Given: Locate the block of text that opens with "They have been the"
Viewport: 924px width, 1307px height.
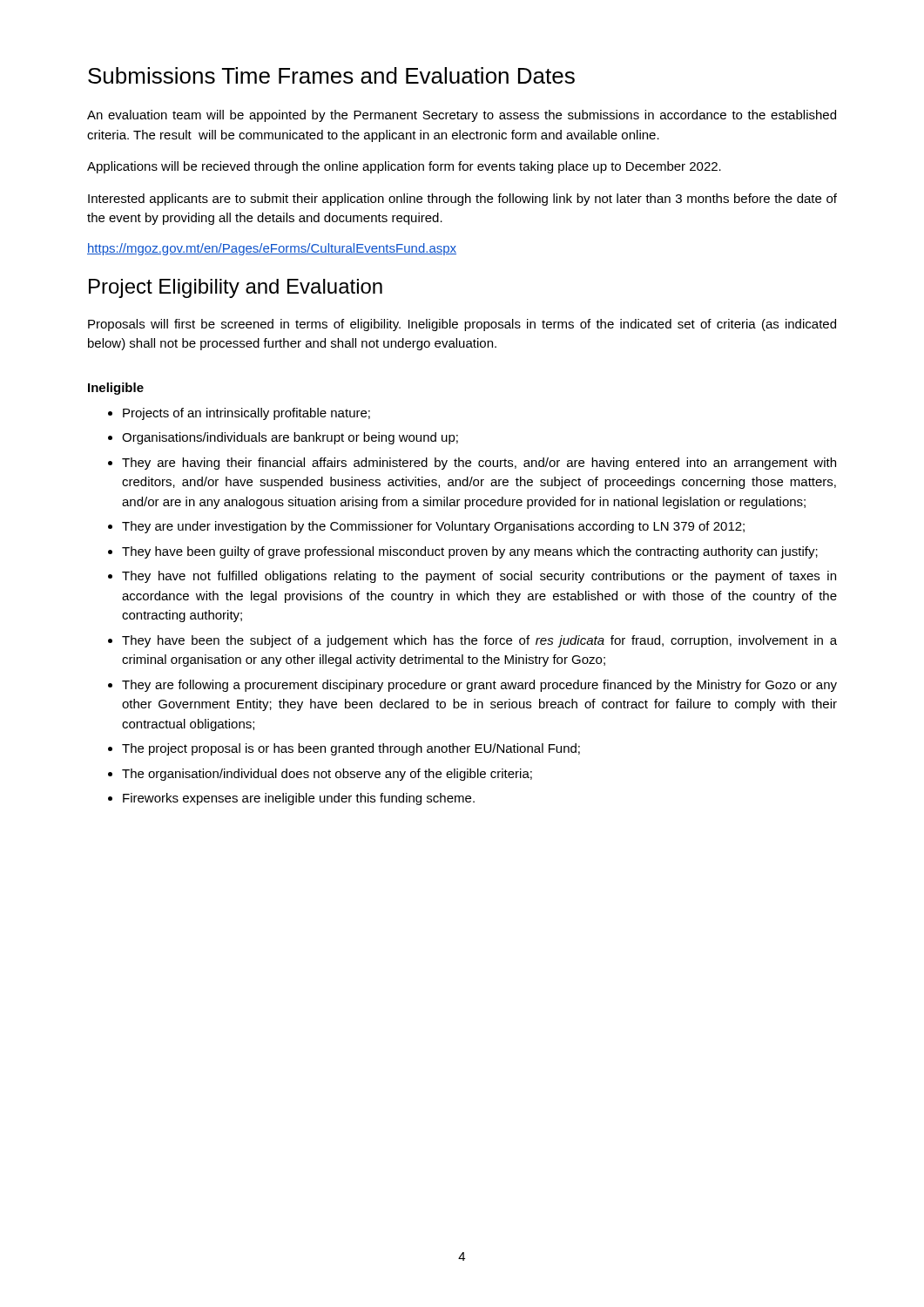Looking at the screenshot, I should click(479, 650).
